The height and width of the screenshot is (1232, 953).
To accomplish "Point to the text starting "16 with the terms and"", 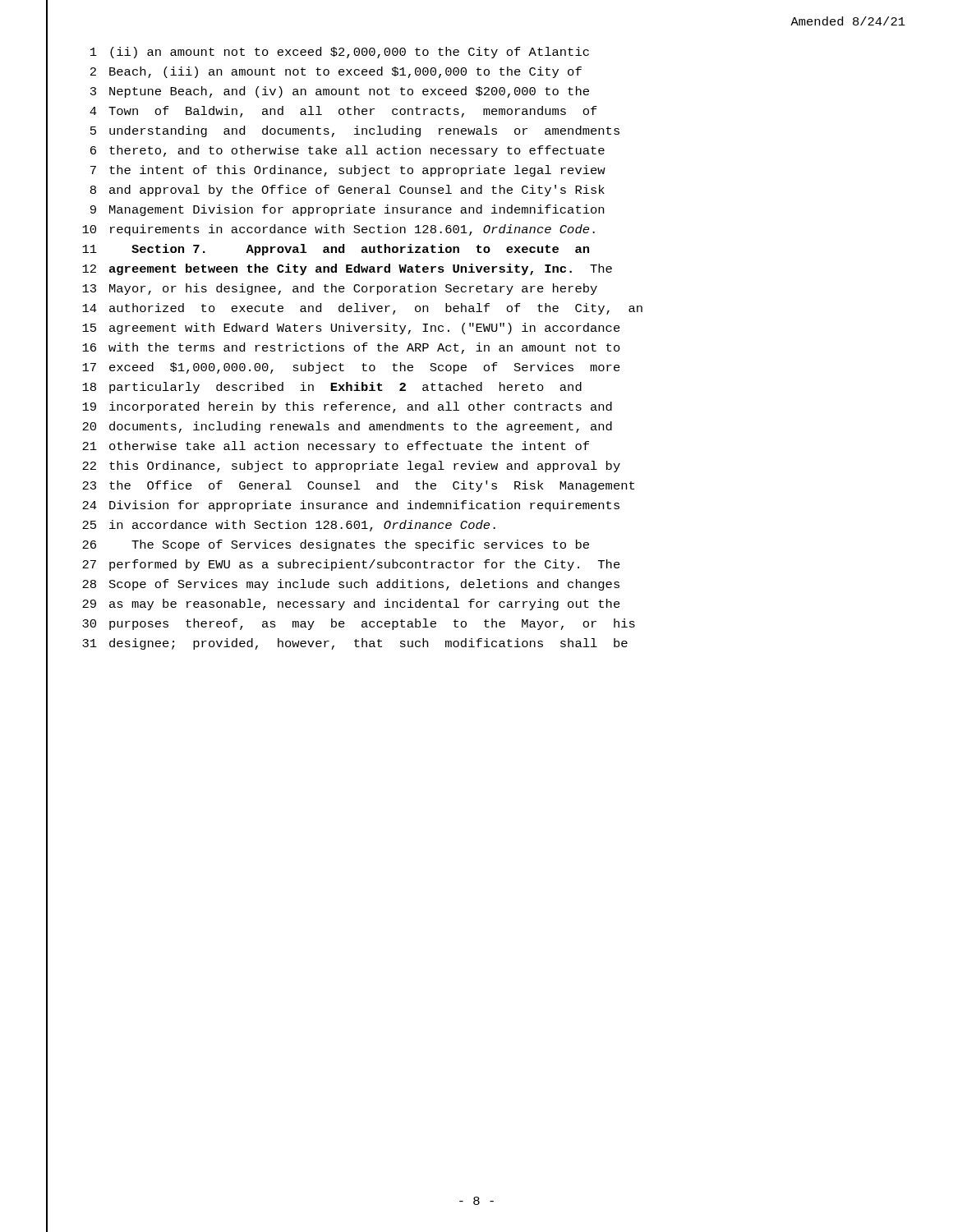I will [x=486, y=348].
